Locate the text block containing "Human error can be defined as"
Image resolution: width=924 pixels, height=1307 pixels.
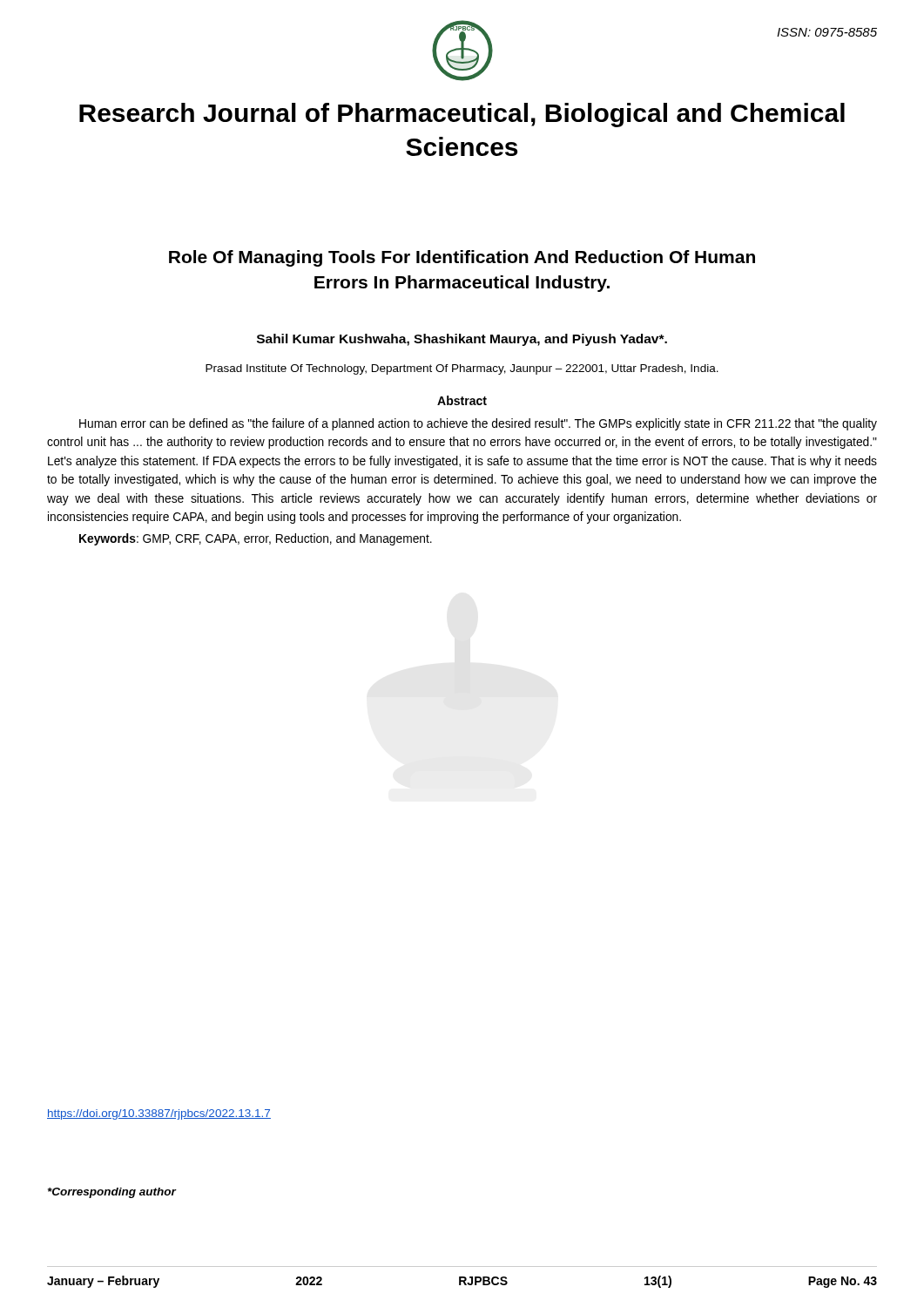(462, 482)
